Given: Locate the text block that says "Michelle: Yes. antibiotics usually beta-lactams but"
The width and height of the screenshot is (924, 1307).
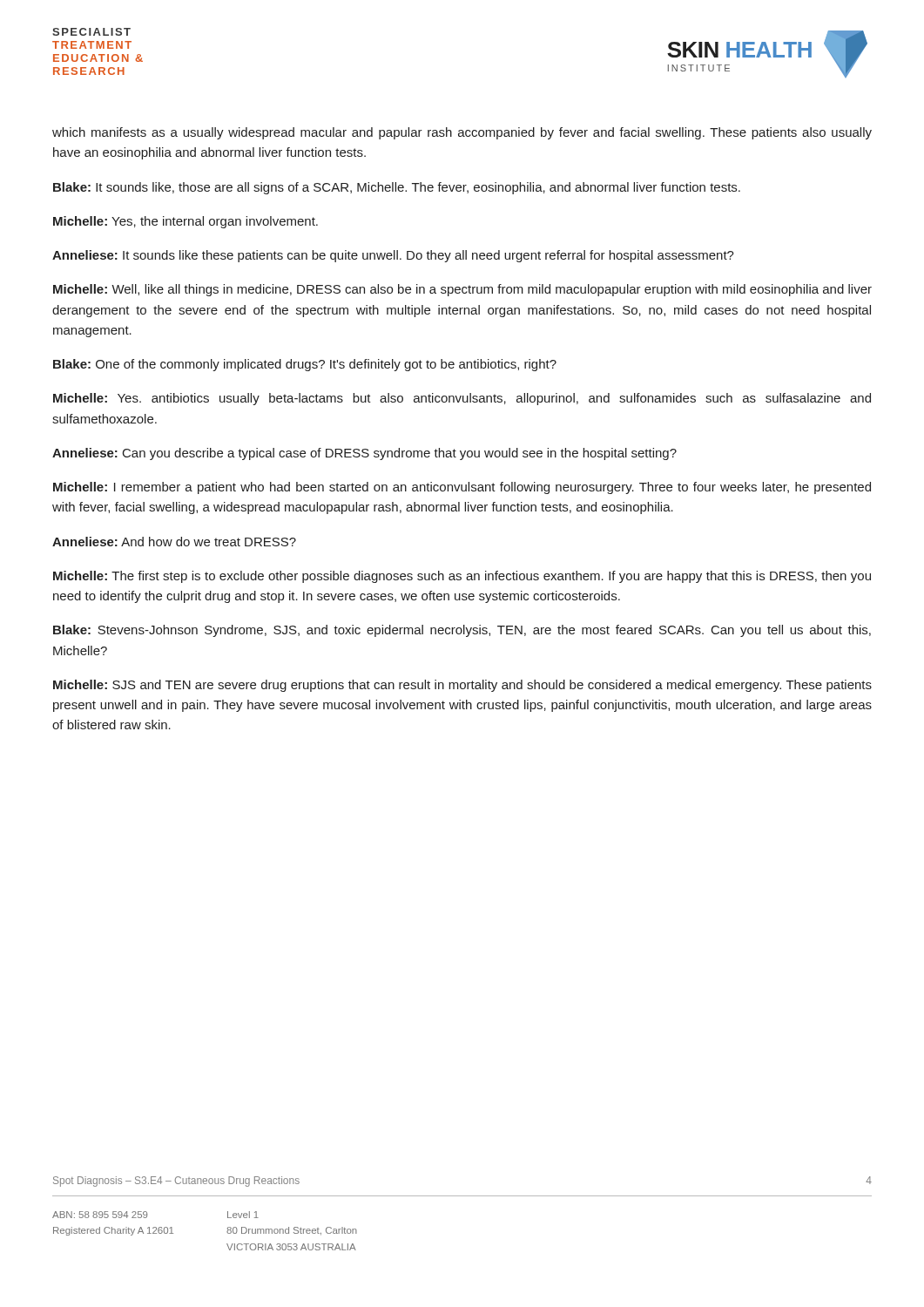Looking at the screenshot, I should [462, 408].
